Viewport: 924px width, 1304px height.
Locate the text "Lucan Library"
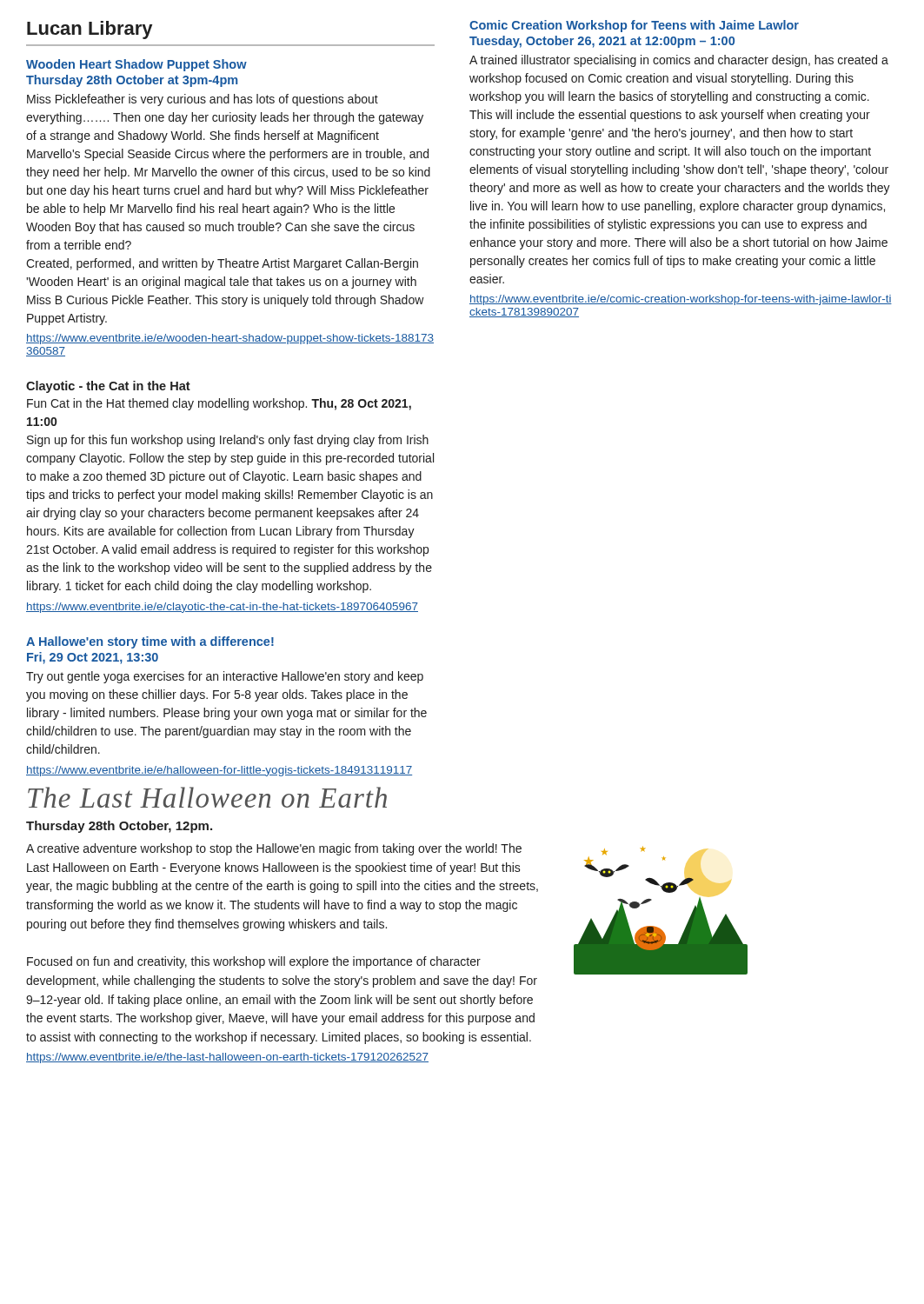pos(89,28)
